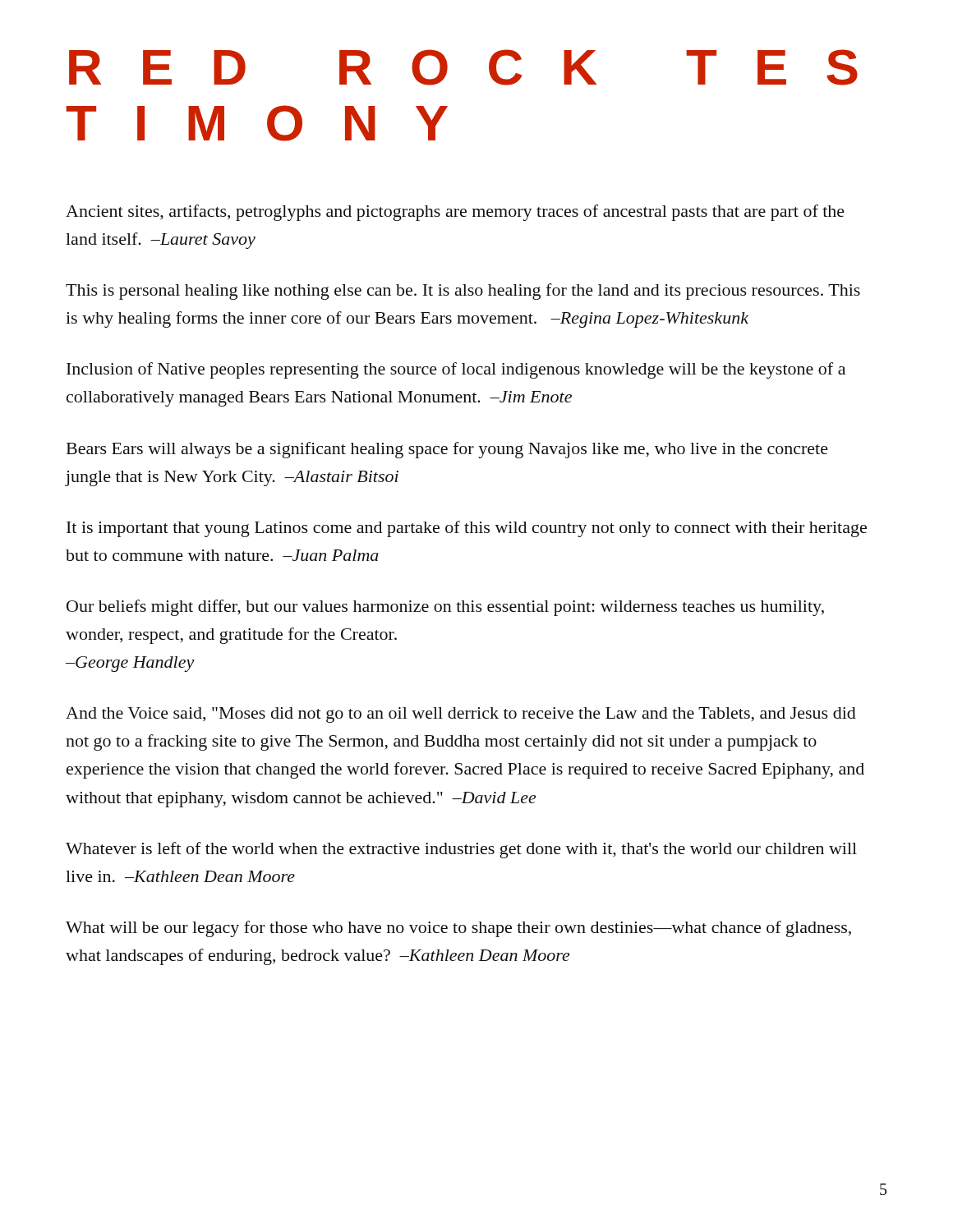Find the region starting "Whatever is left of"

461,862
